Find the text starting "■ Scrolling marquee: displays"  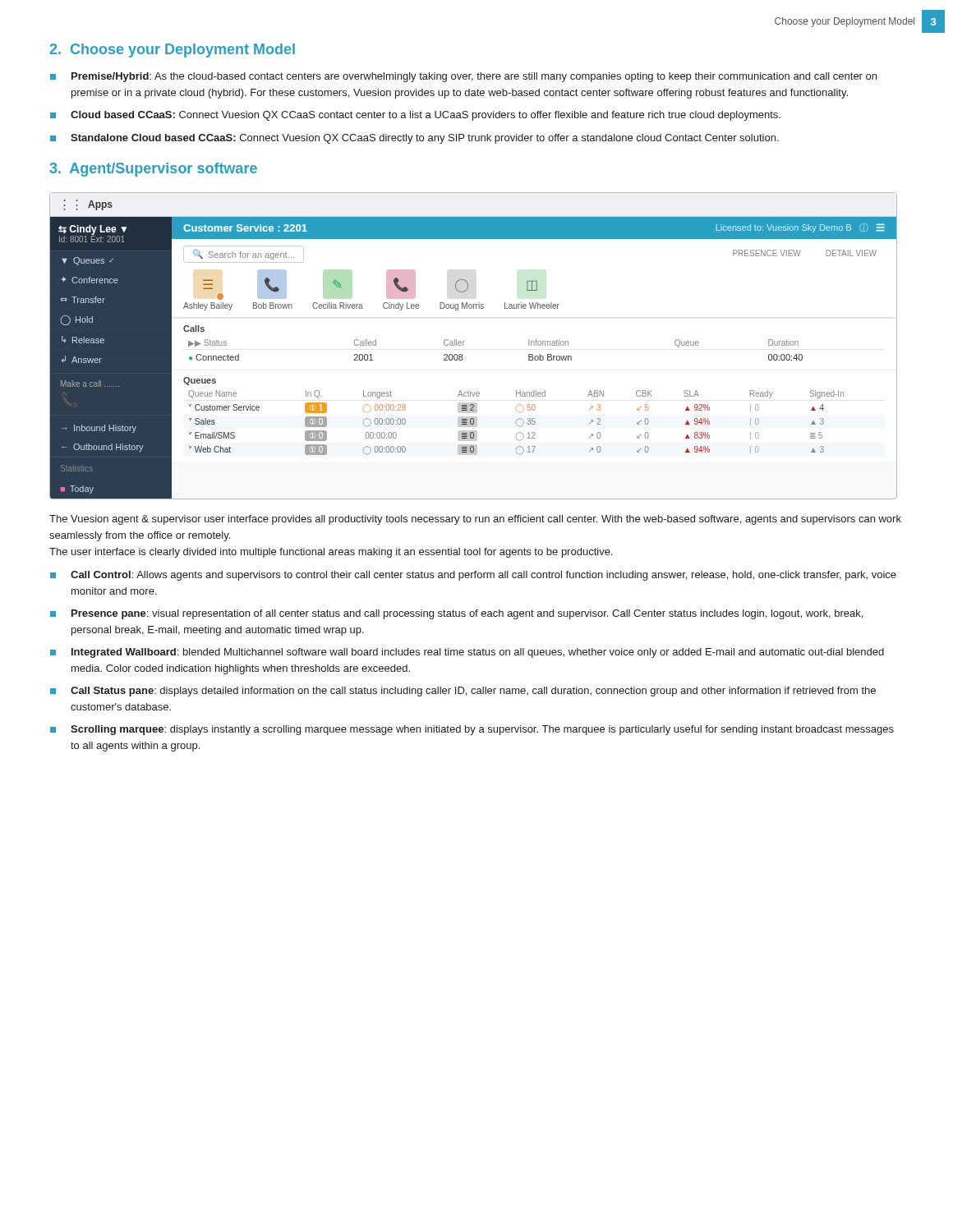point(476,737)
